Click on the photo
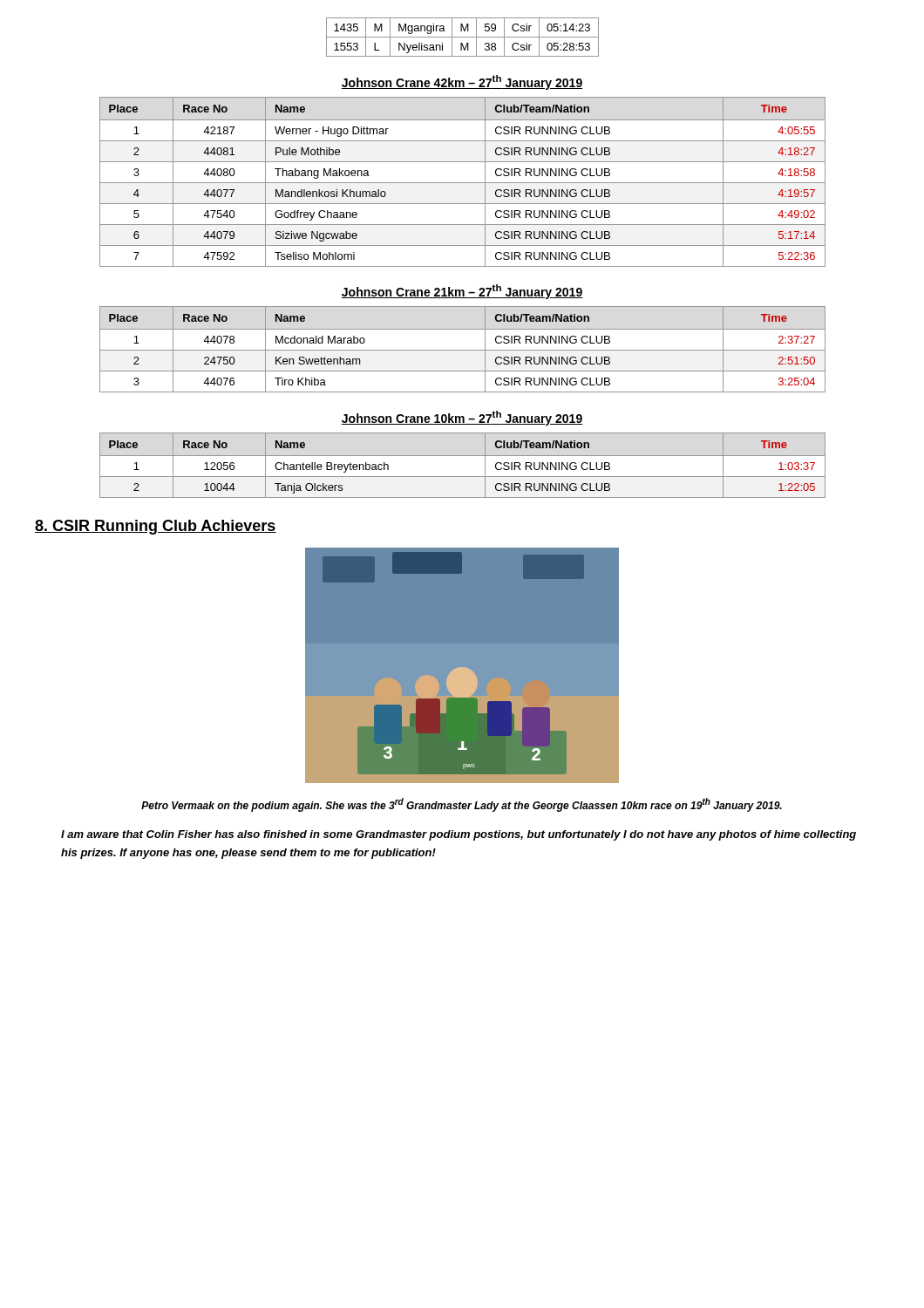Screen dimensions: 1308x924 (462, 665)
